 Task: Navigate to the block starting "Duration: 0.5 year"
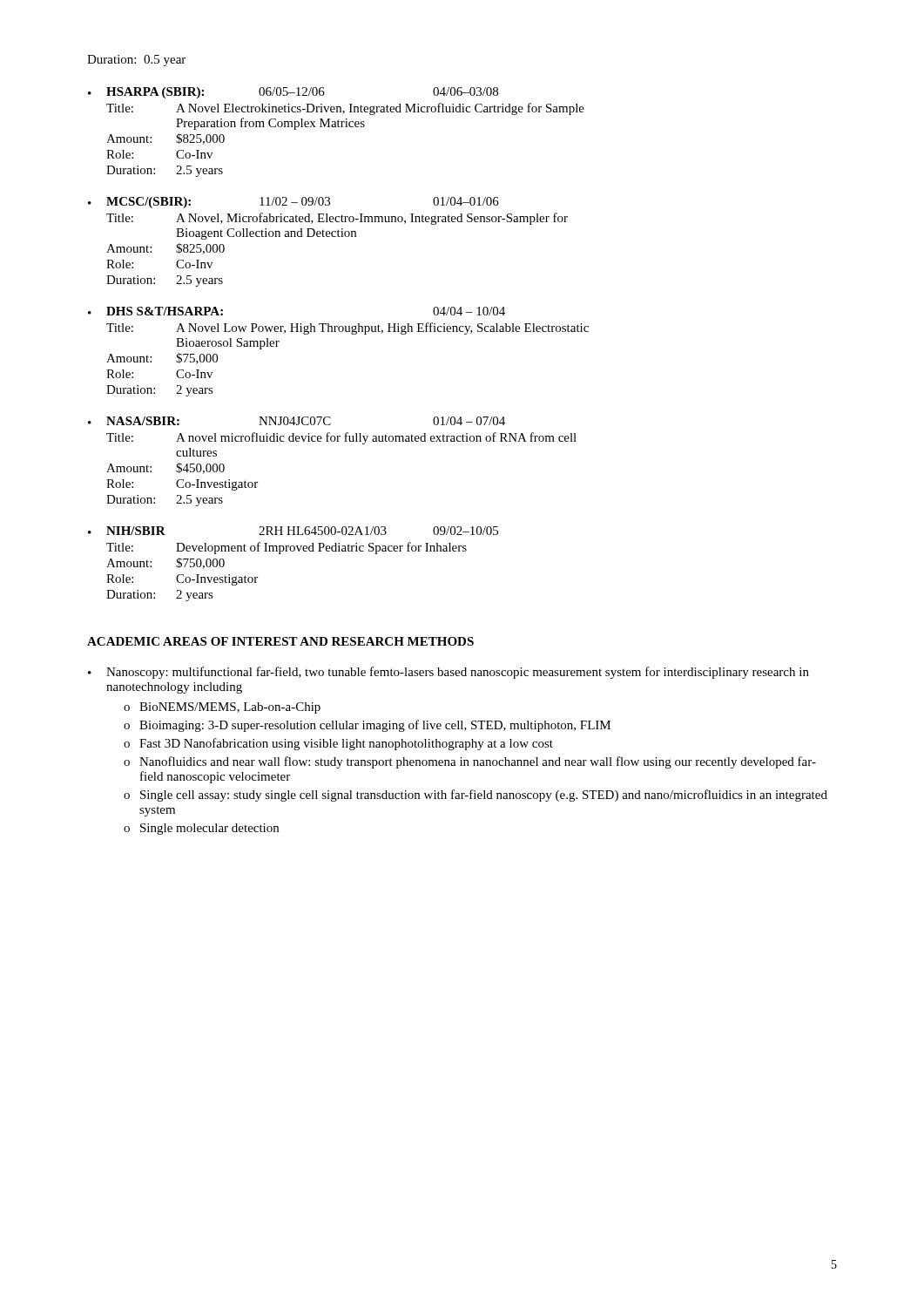tap(136, 59)
